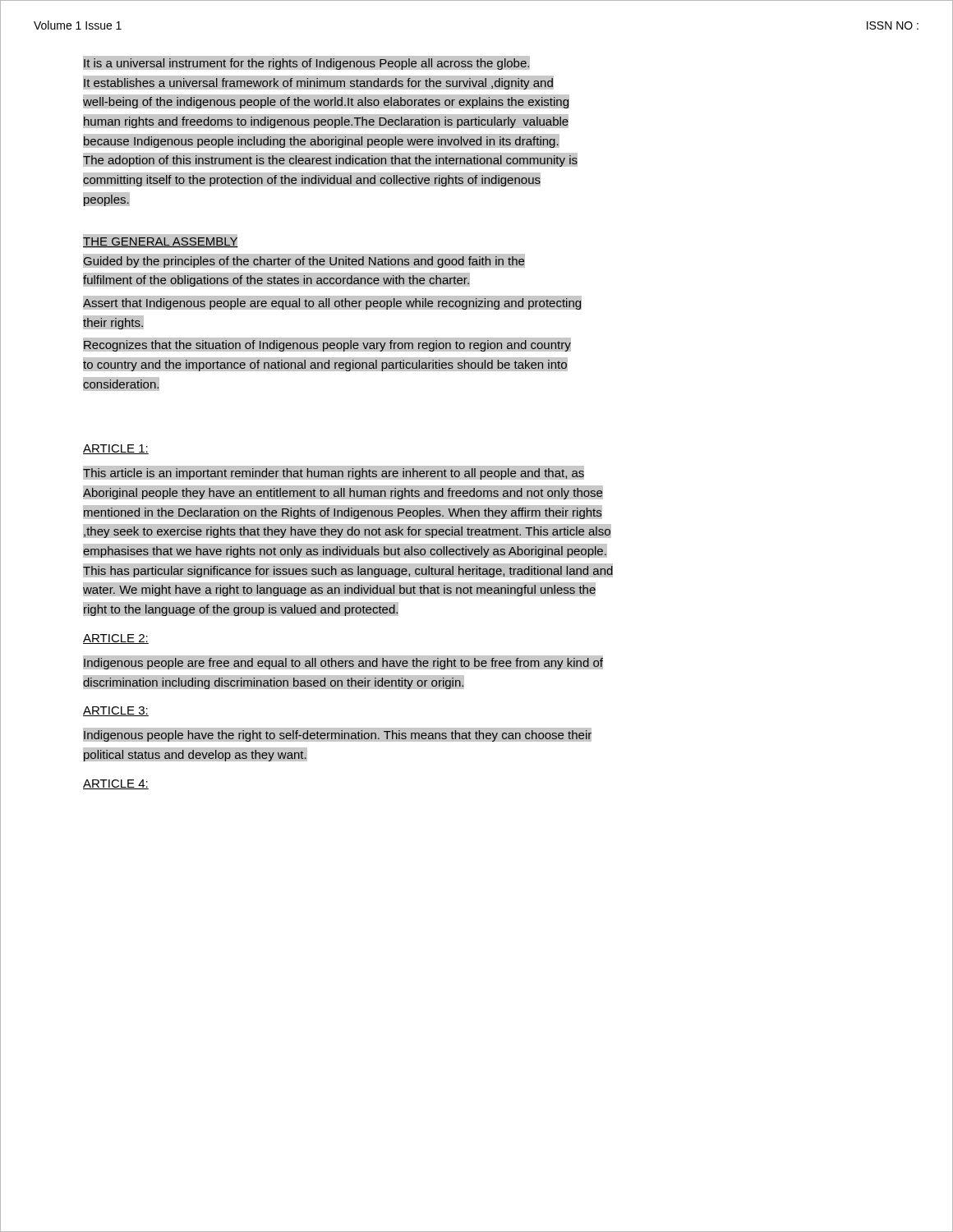Locate the text block with the text "Assert that Indigenous people are equal"
953x1232 pixels.
coord(332,312)
